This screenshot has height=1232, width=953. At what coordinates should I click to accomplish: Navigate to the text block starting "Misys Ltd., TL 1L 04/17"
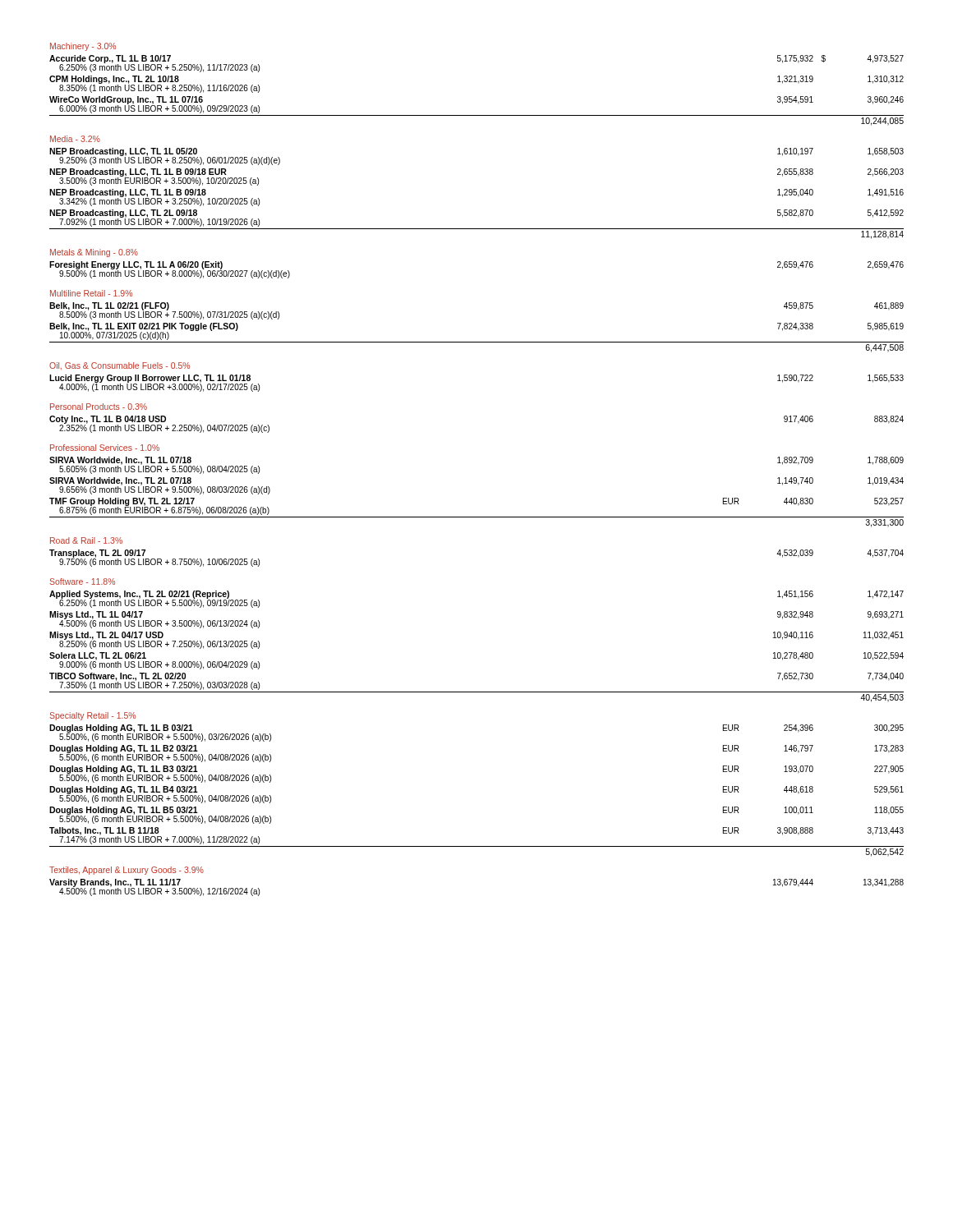[189, 621]
